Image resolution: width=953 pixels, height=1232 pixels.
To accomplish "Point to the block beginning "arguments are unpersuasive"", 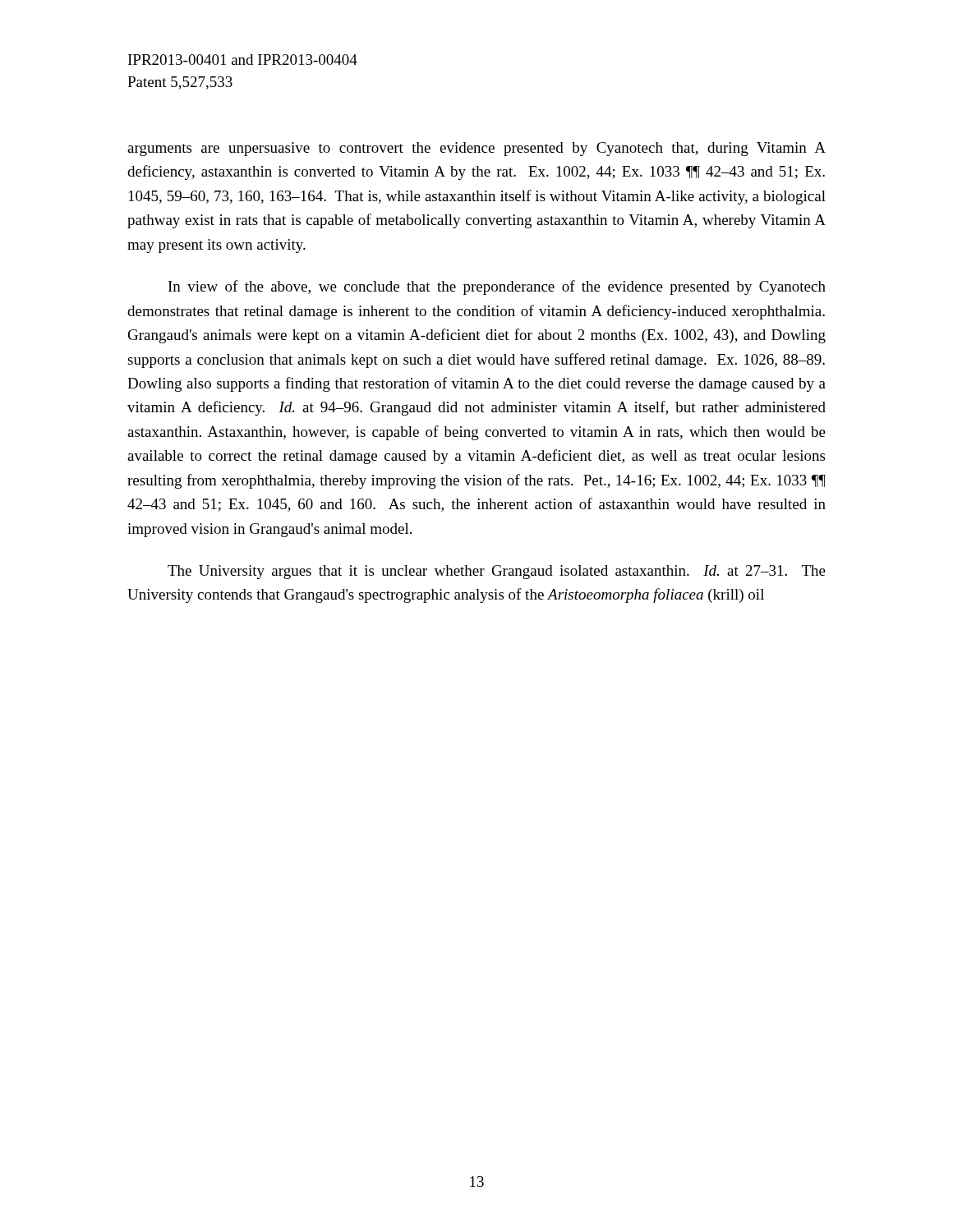I will pyautogui.click(x=476, y=196).
